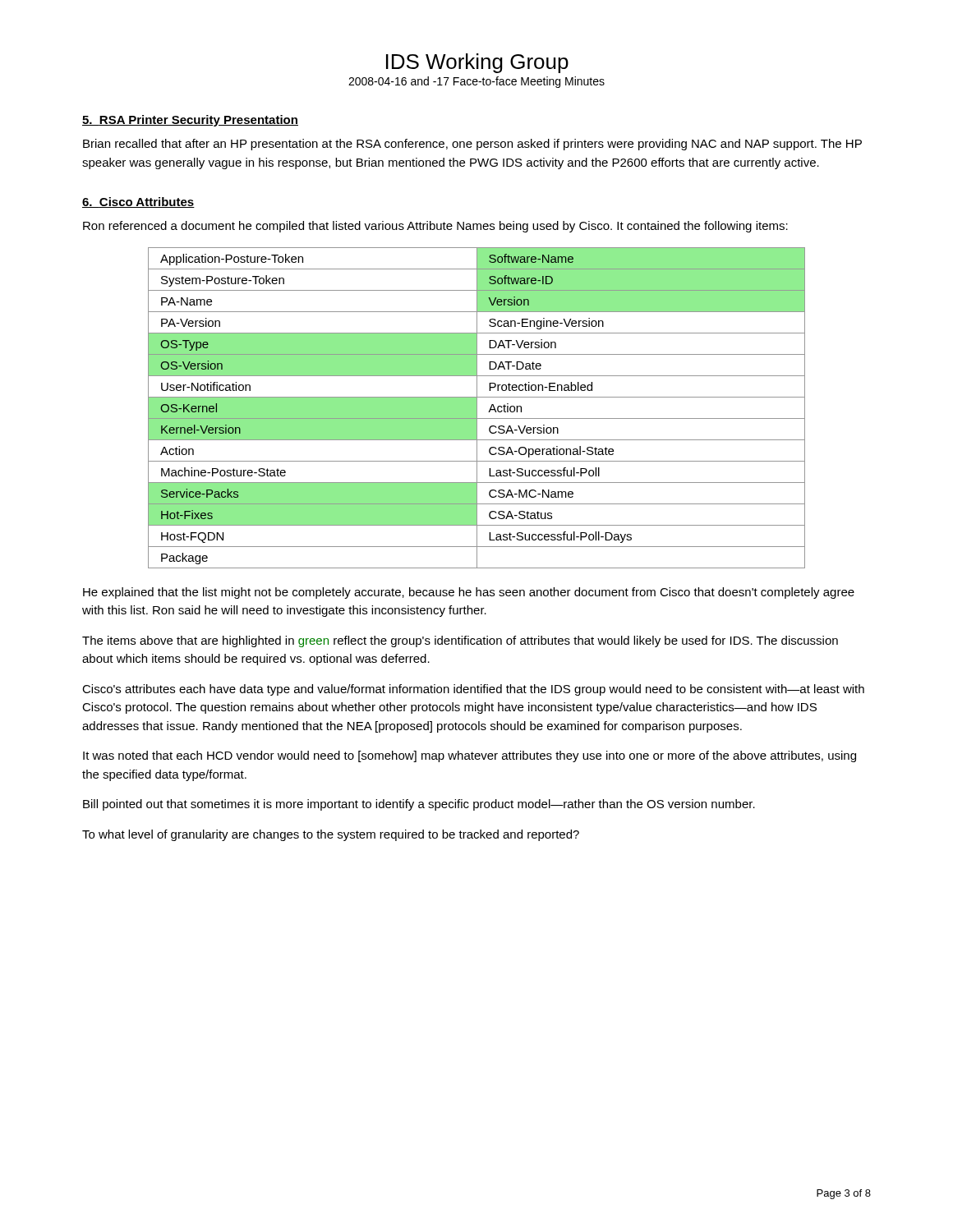Find the passage starting "He explained that the list might not be"
This screenshot has width=953, height=1232.
coord(468,601)
